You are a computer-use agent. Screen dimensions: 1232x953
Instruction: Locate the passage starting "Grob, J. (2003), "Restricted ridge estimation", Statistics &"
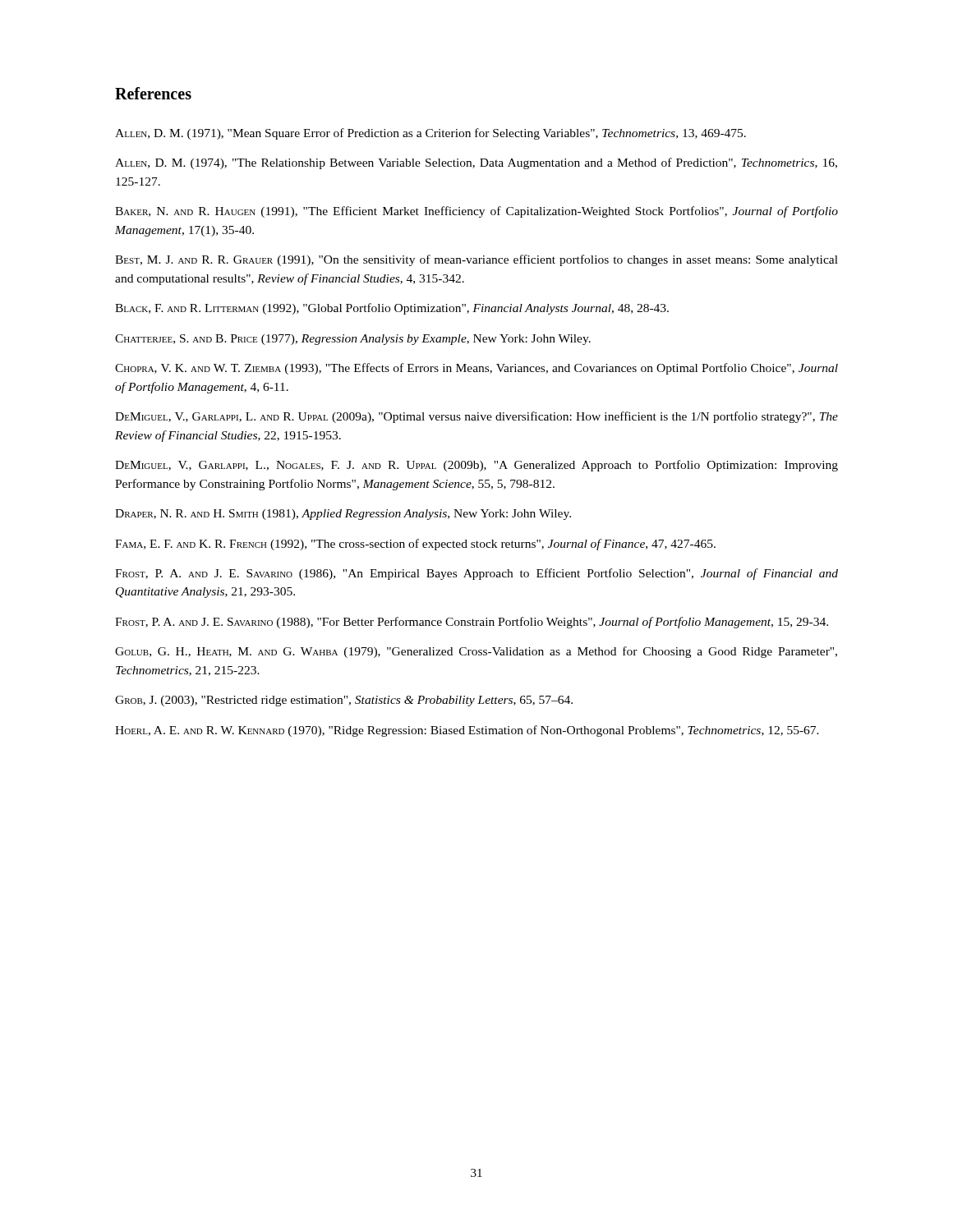click(x=344, y=700)
